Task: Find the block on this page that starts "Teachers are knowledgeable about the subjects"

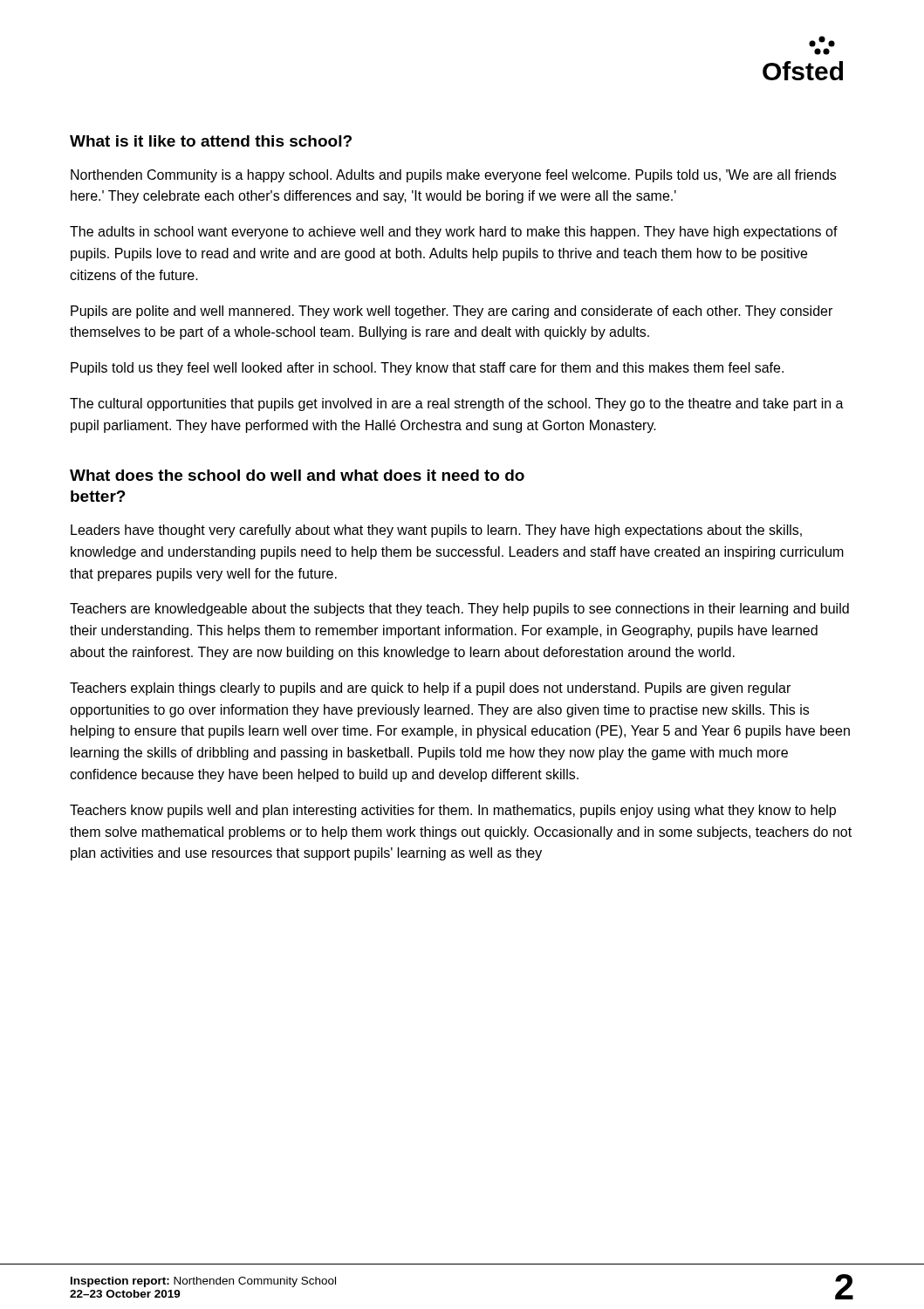Action: (x=460, y=631)
